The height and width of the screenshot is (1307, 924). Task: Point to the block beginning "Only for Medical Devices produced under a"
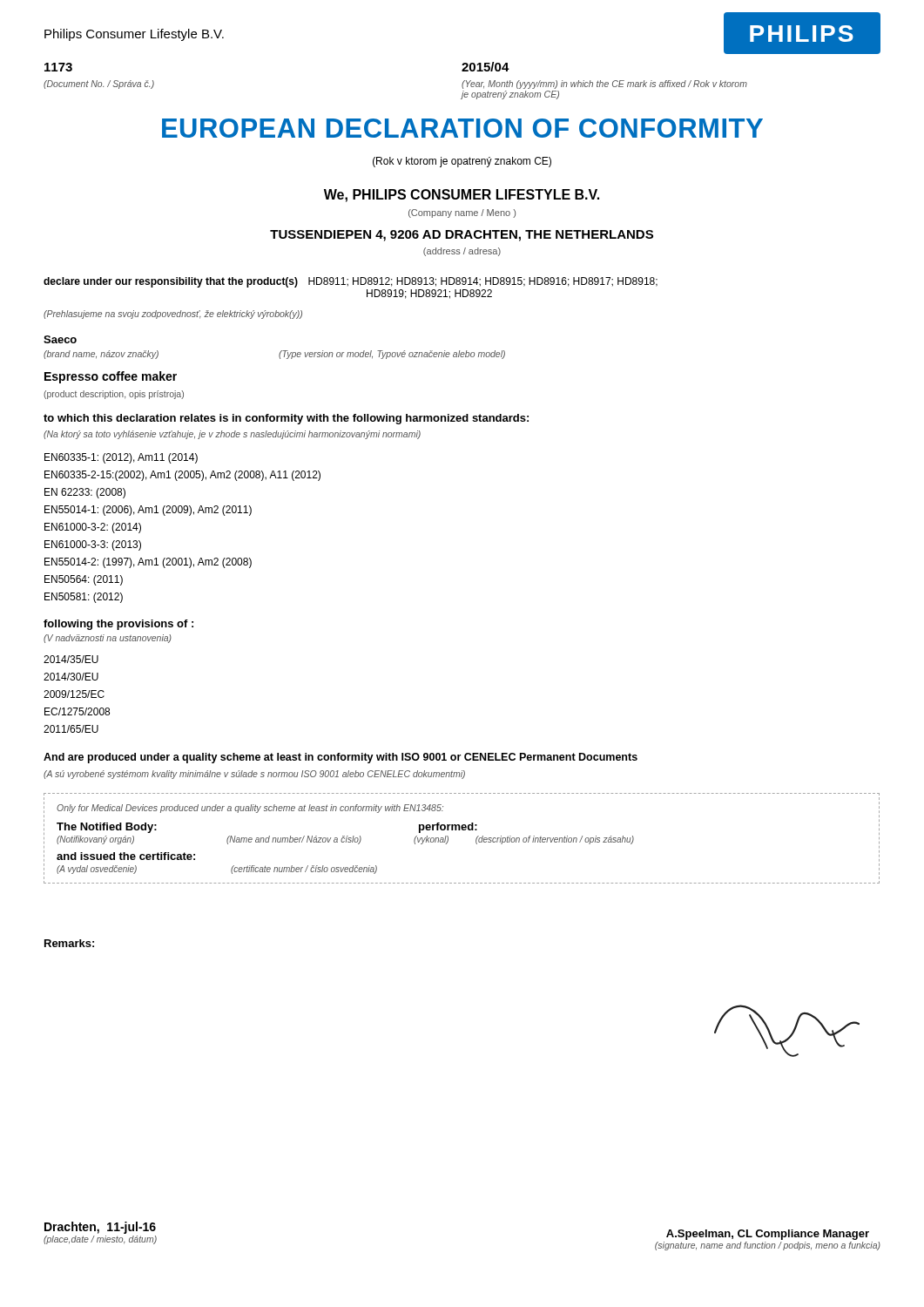click(462, 838)
